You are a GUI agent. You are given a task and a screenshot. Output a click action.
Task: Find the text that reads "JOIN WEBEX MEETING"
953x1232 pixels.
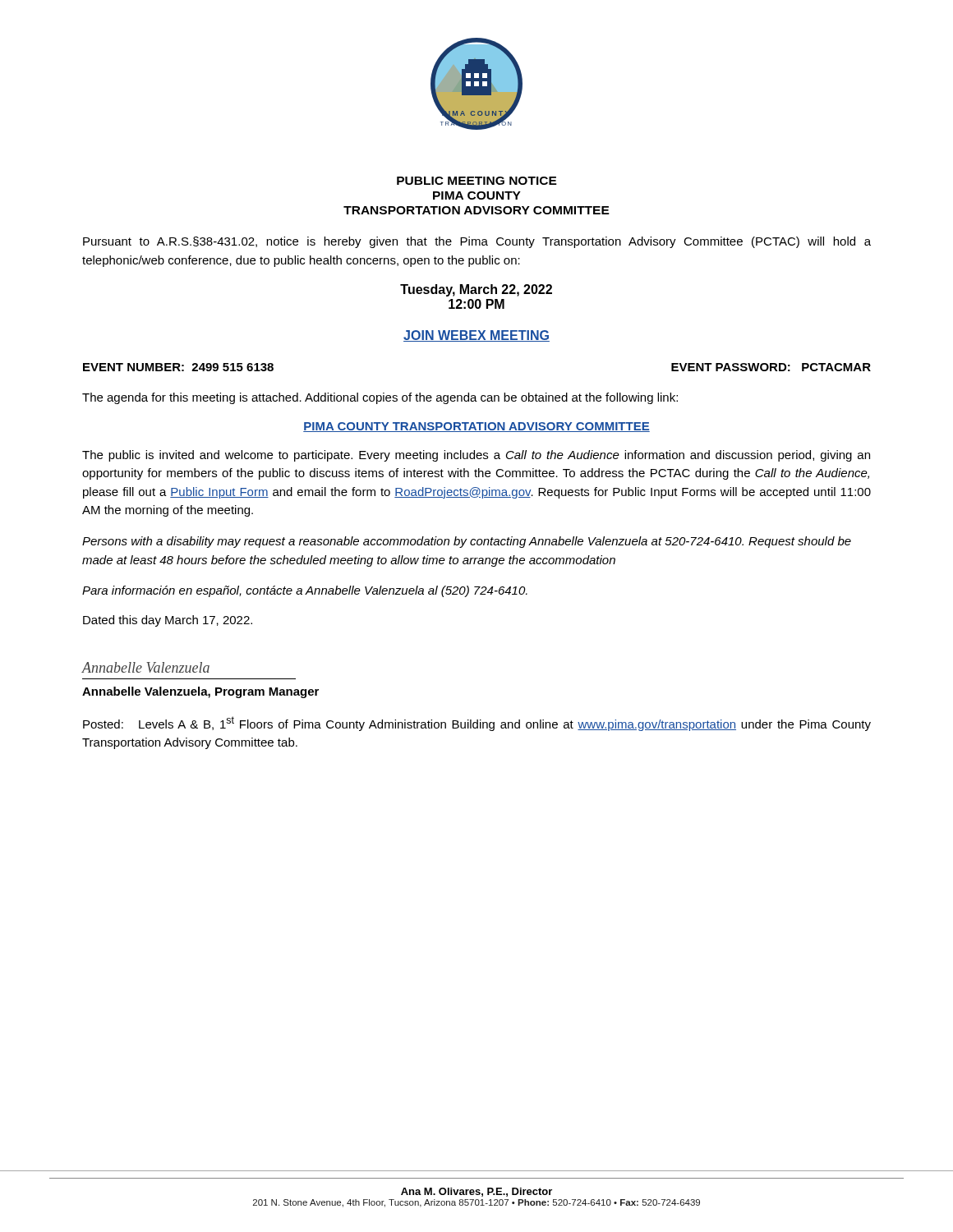coord(476,336)
